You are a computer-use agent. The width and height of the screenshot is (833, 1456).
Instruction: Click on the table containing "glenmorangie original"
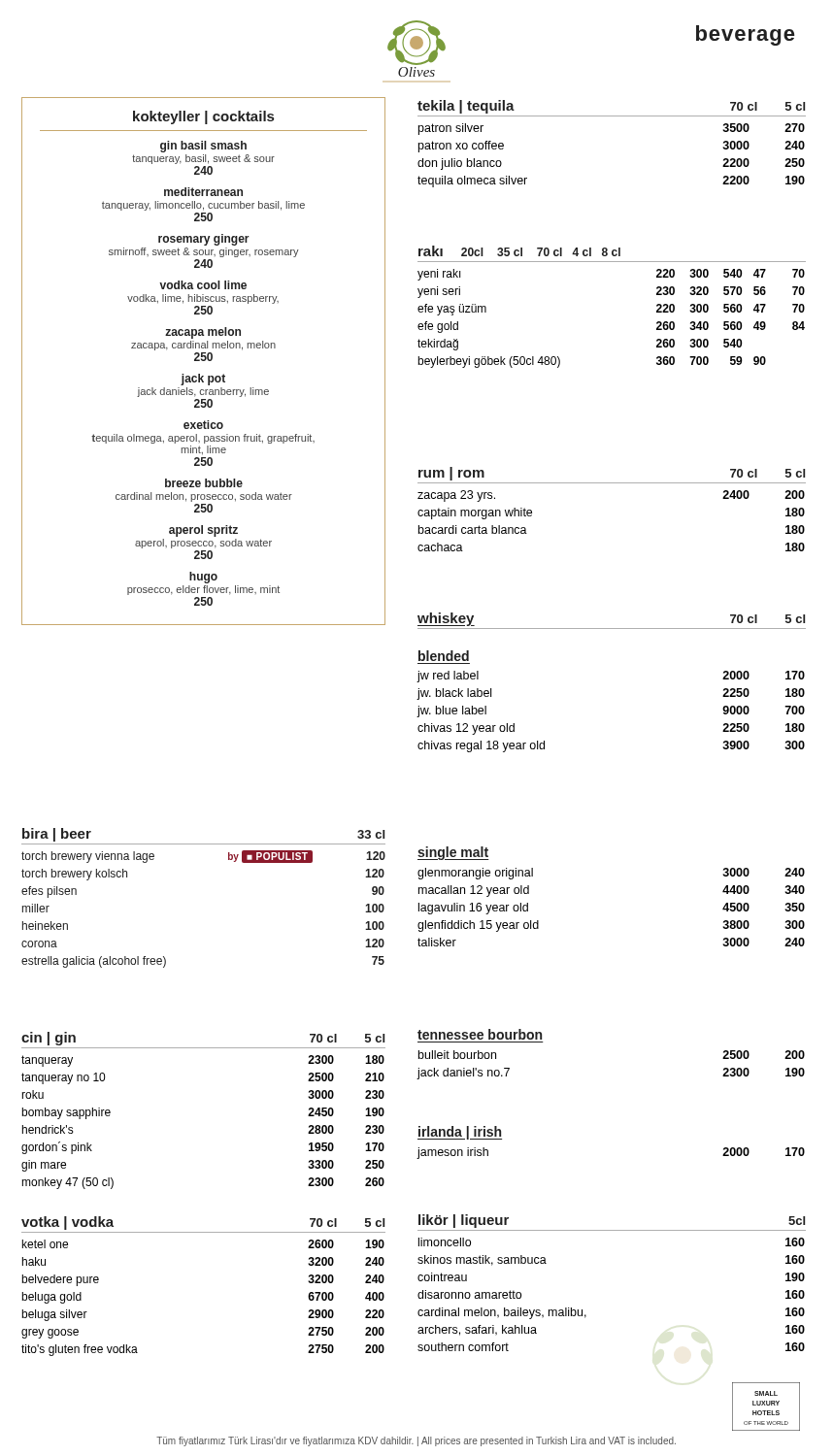[612, 908]
